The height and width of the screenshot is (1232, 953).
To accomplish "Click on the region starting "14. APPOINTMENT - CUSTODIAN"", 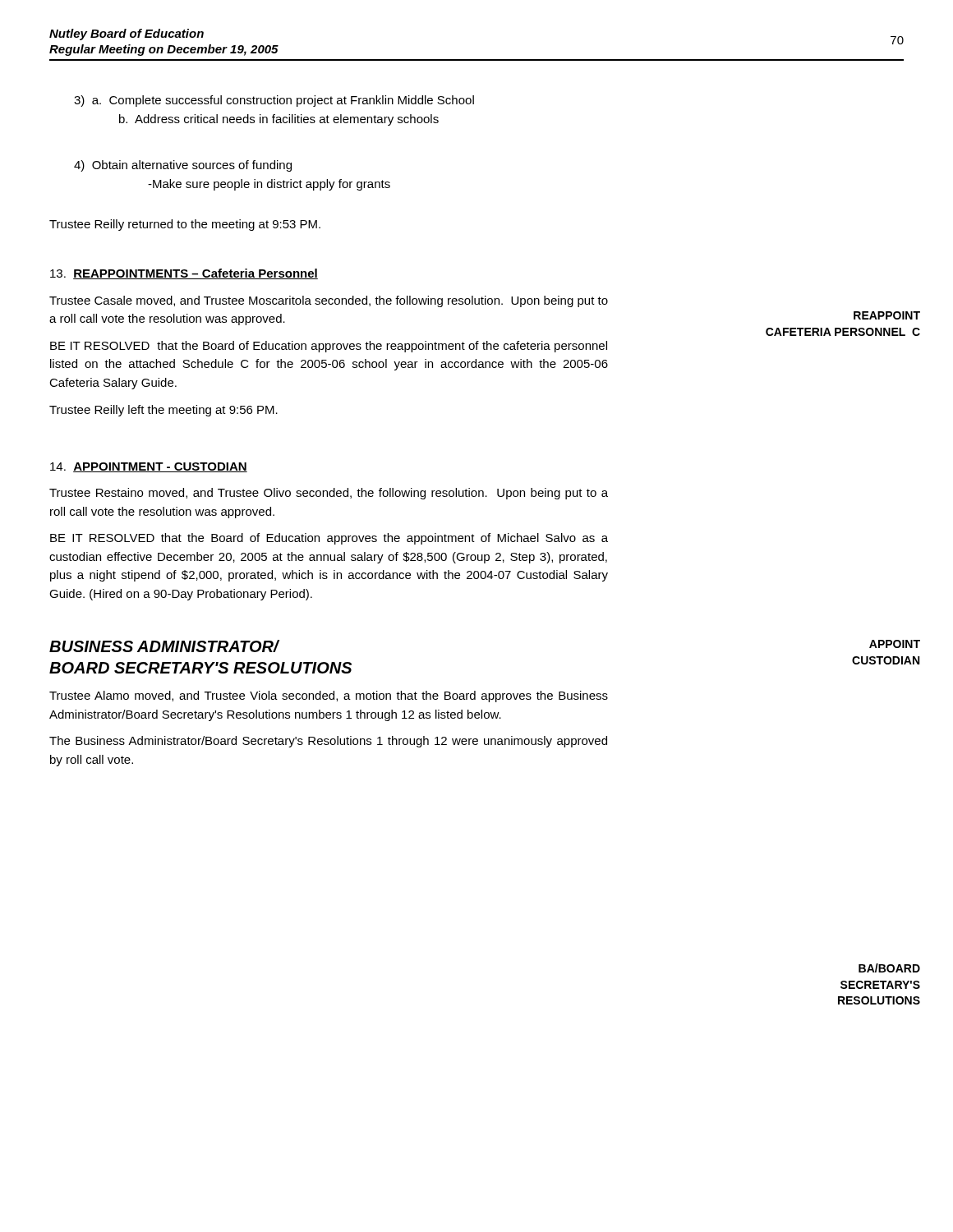I will pyautogui.click(x=148, y=466).
